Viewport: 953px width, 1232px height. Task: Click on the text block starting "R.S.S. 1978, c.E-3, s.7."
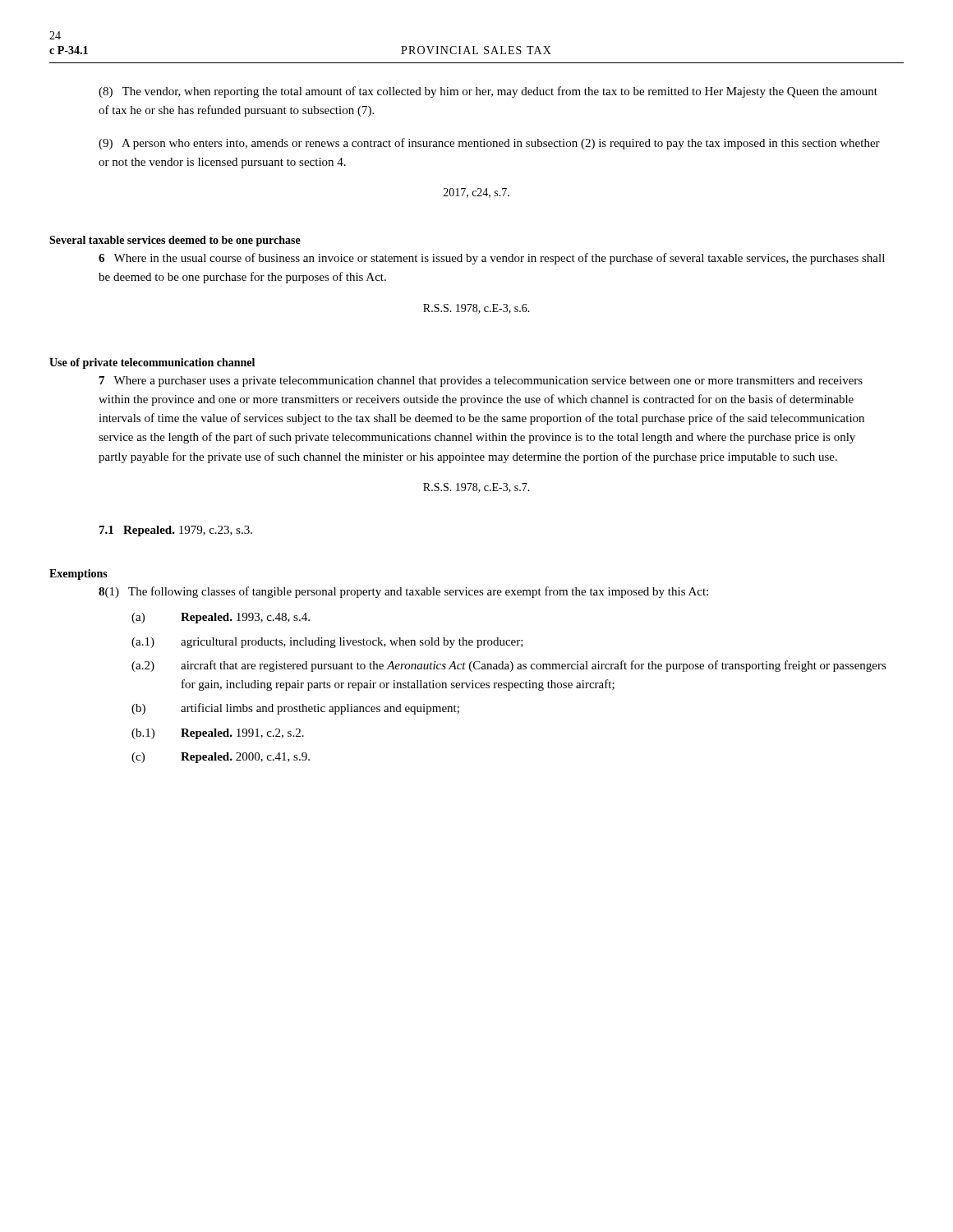tap(476, 487)
